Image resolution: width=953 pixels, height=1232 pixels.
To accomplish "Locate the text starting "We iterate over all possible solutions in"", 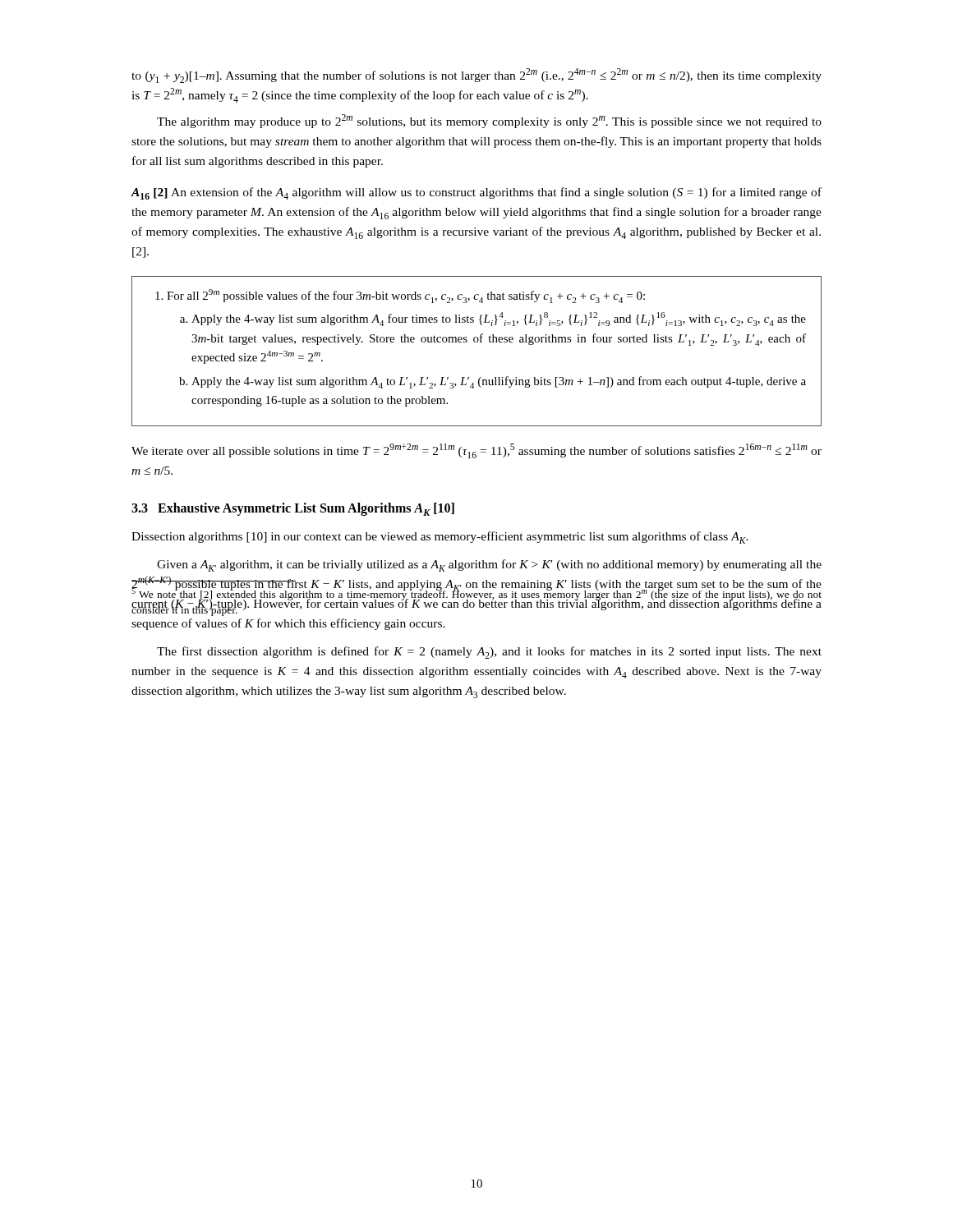I will [476, 461].
